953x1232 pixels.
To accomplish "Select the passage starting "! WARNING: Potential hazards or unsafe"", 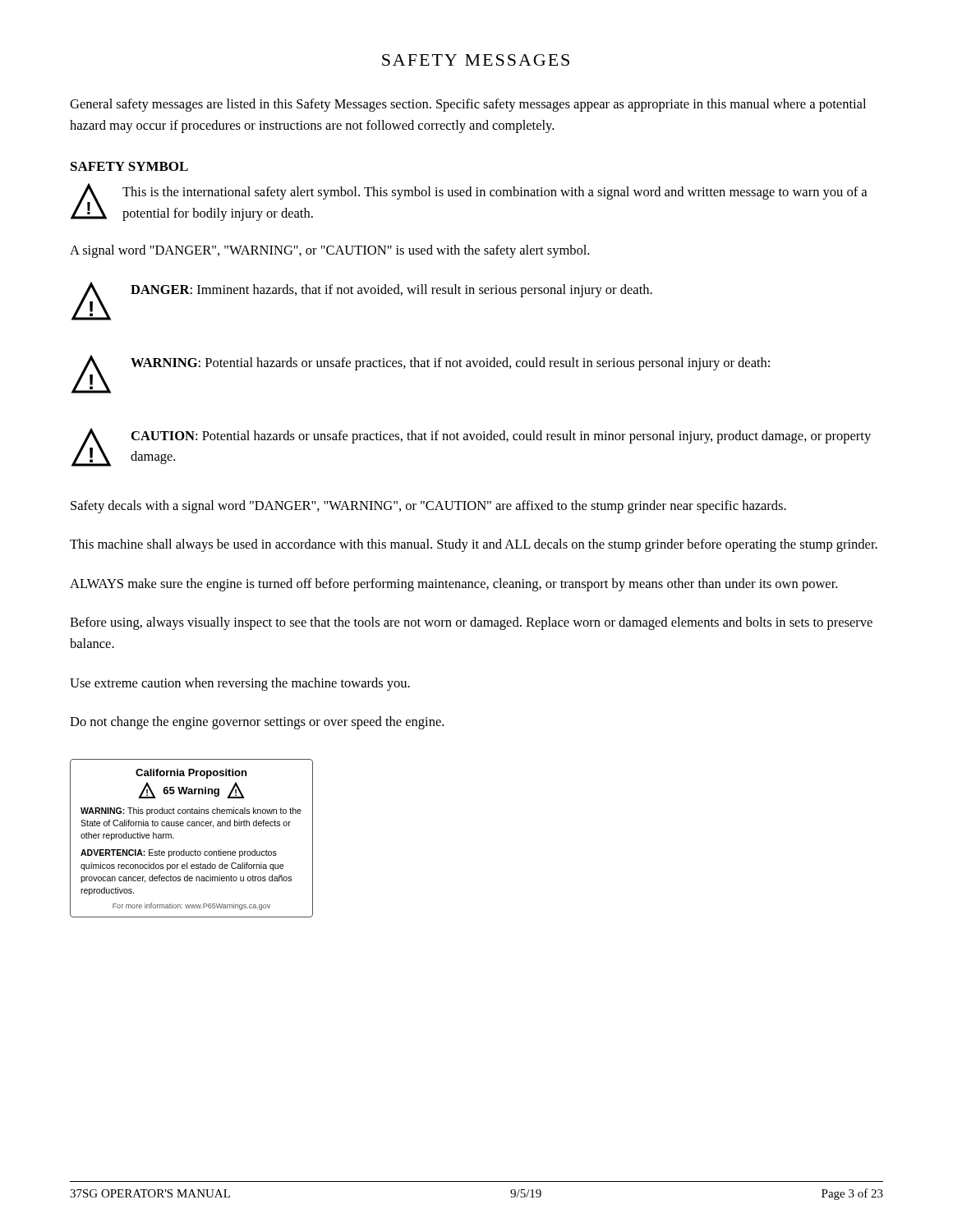I will [420, 376].
